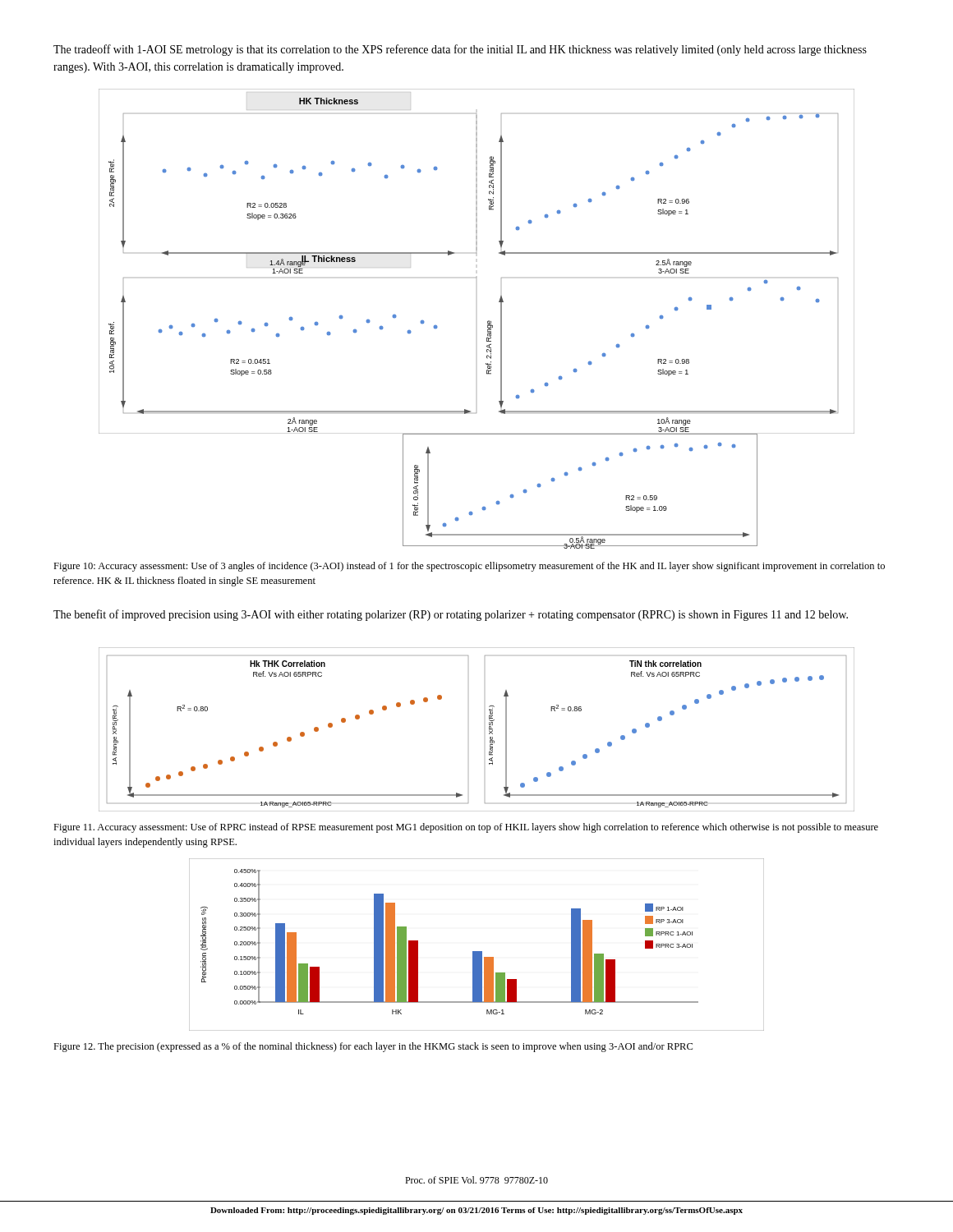Find the text block with the text "The tradeoff with 1-AOI SE metrology is"

[x=460, y=58]
